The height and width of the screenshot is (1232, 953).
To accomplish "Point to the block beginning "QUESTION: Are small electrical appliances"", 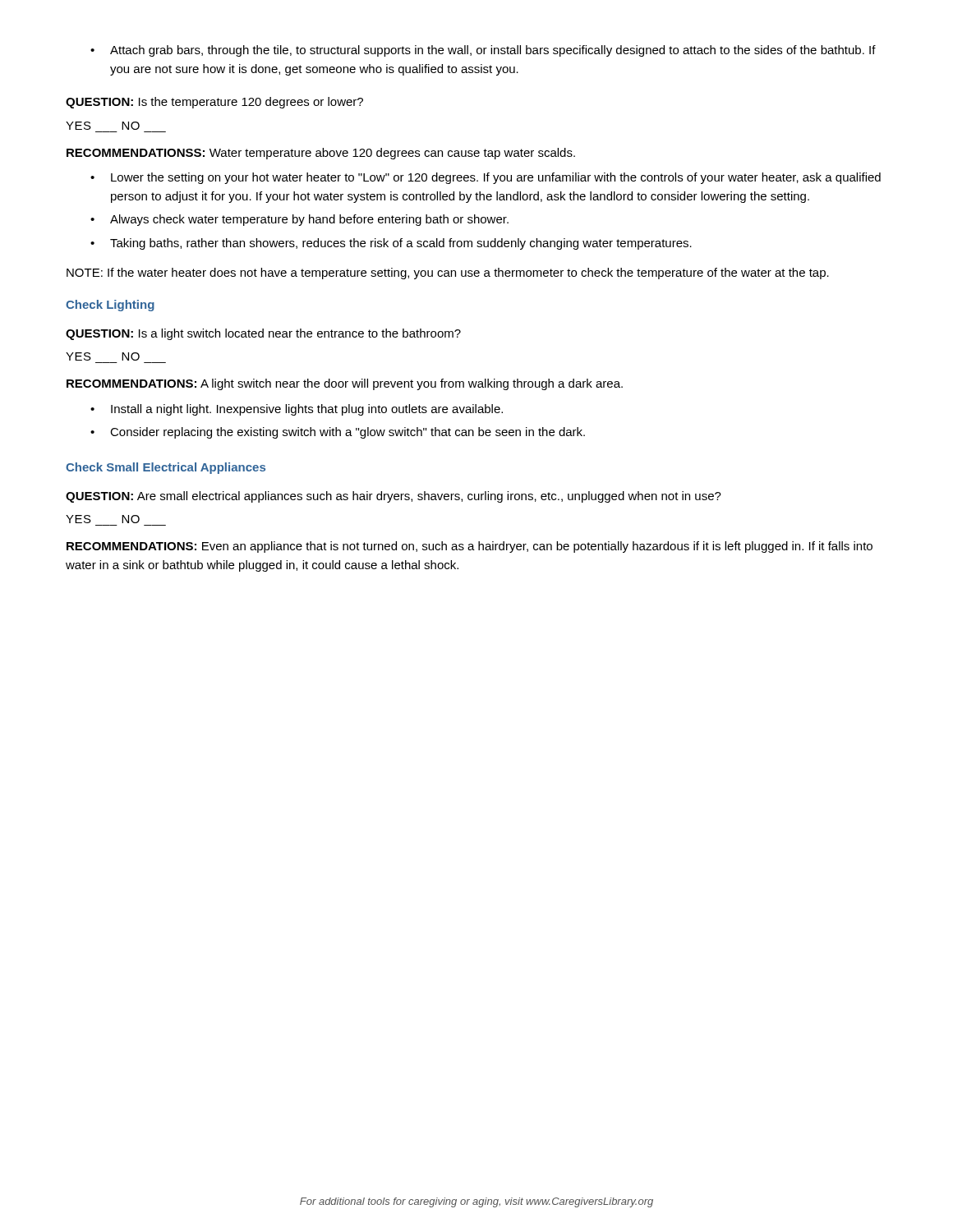I will coord(393,495).
